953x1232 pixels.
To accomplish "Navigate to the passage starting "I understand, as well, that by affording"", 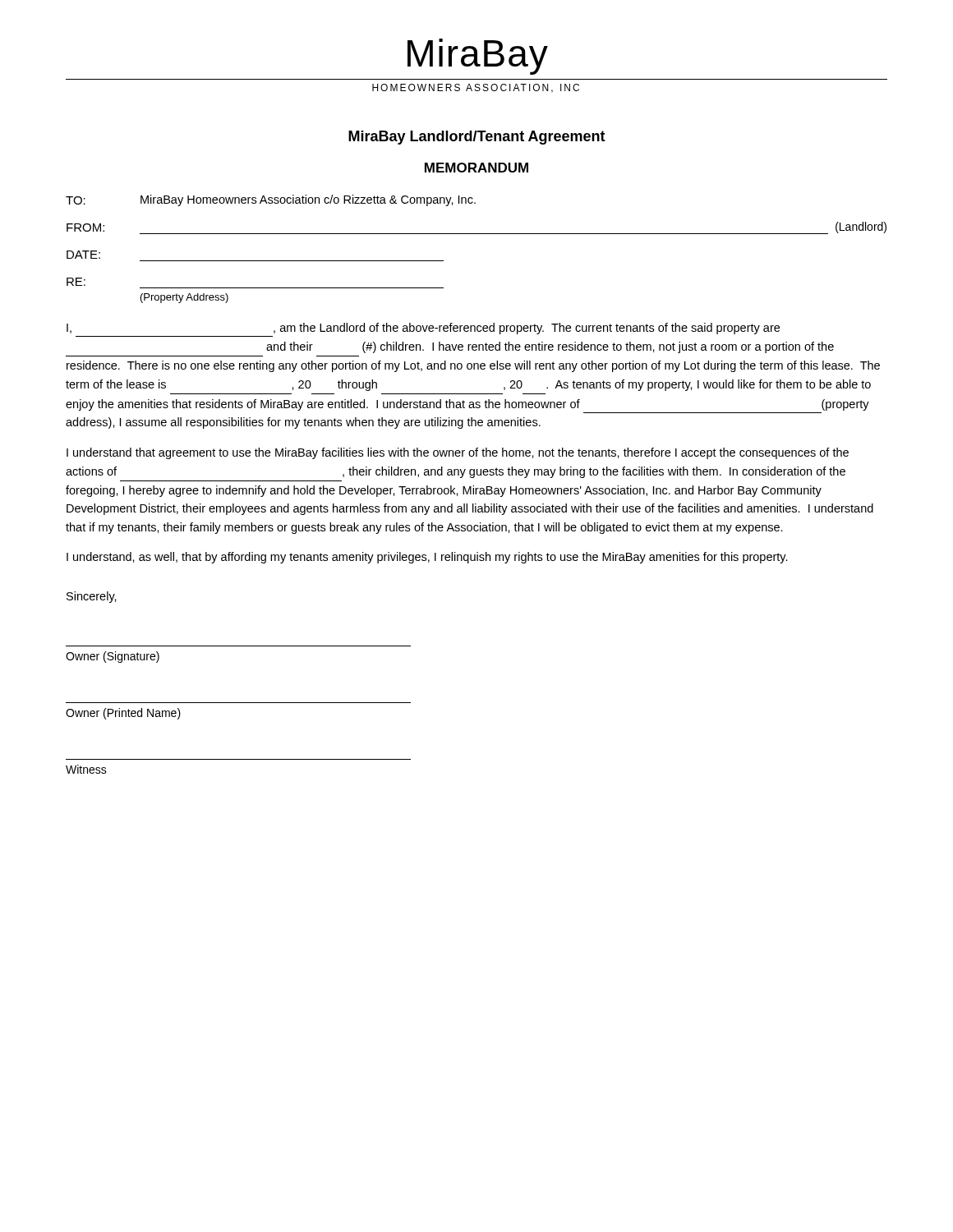I will click(476, 557).
